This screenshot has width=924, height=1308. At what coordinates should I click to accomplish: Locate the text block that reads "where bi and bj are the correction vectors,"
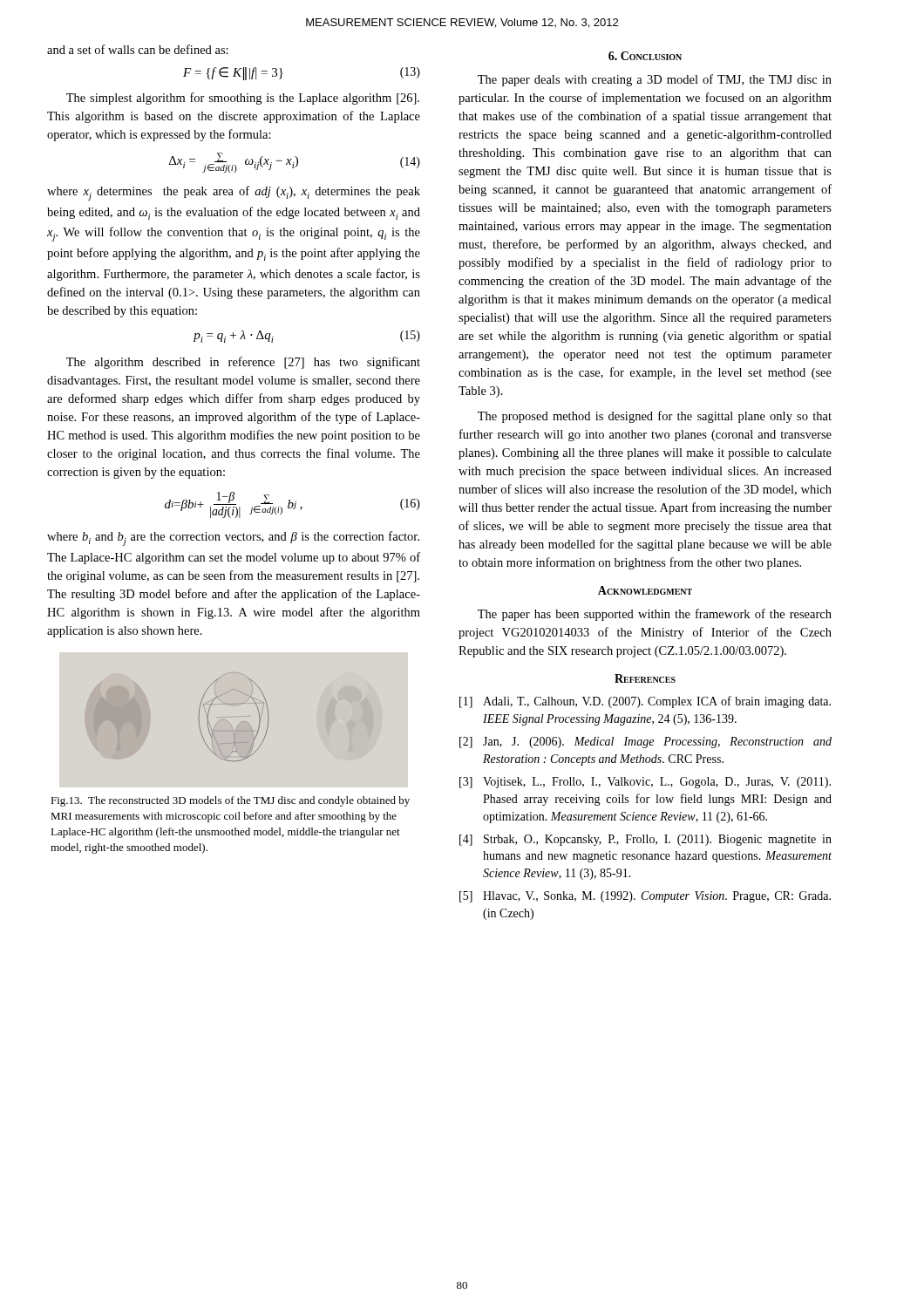pos(234,584)
